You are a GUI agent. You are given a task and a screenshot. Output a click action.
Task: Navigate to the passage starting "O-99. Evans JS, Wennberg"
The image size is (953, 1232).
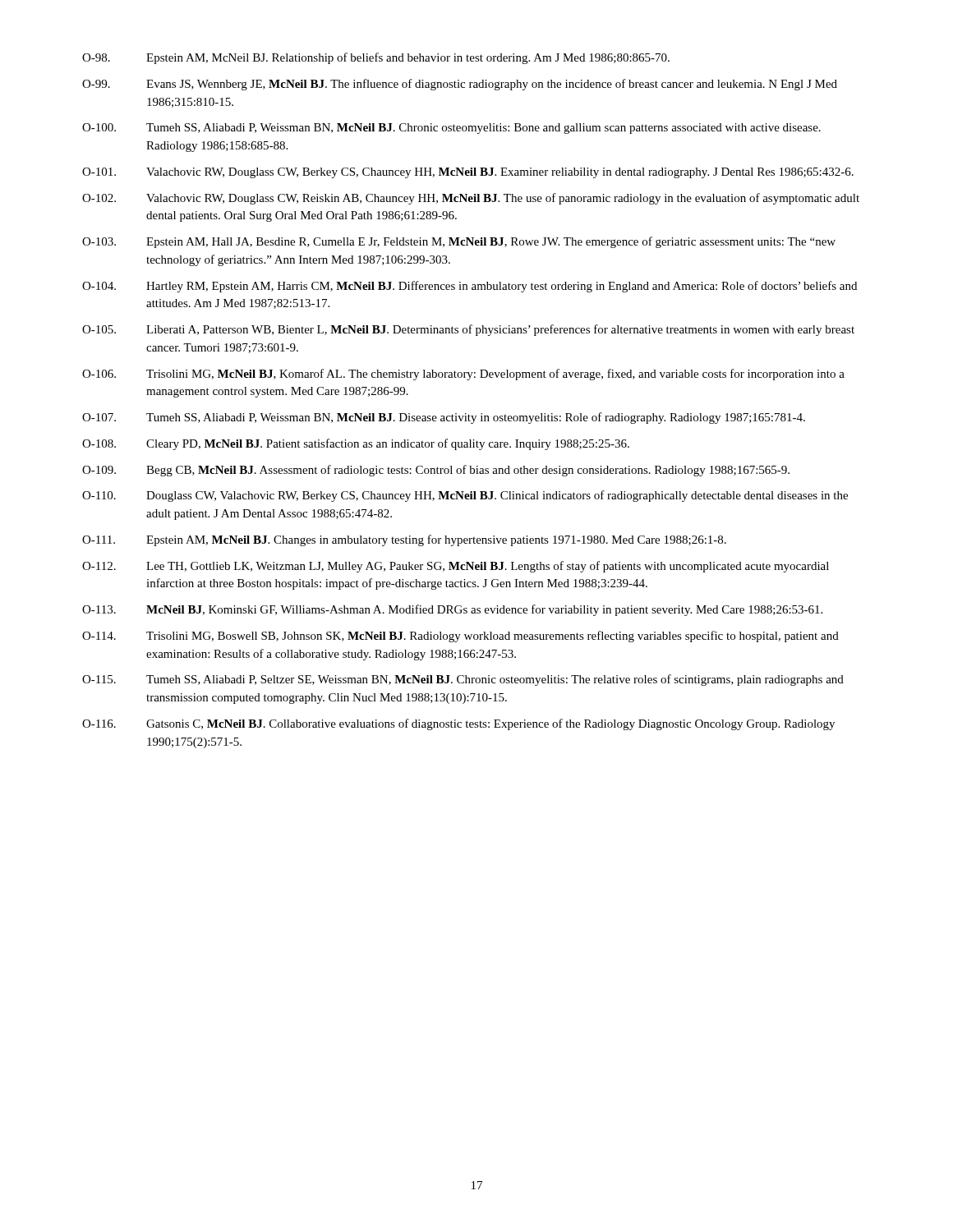click(x=476, y=93)
